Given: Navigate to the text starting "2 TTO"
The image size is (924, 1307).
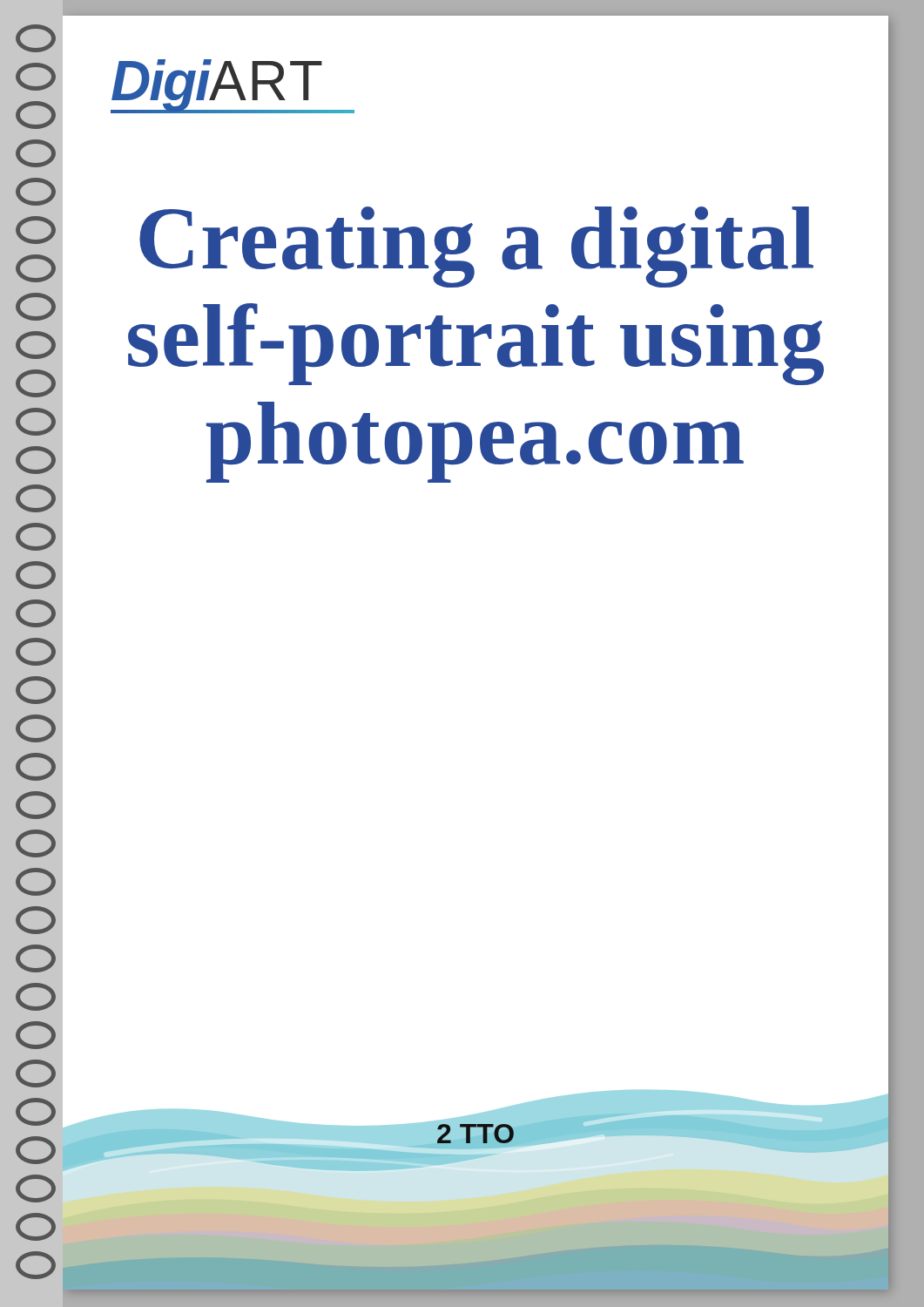Looking at the screenshot, I should [476, 1134].
